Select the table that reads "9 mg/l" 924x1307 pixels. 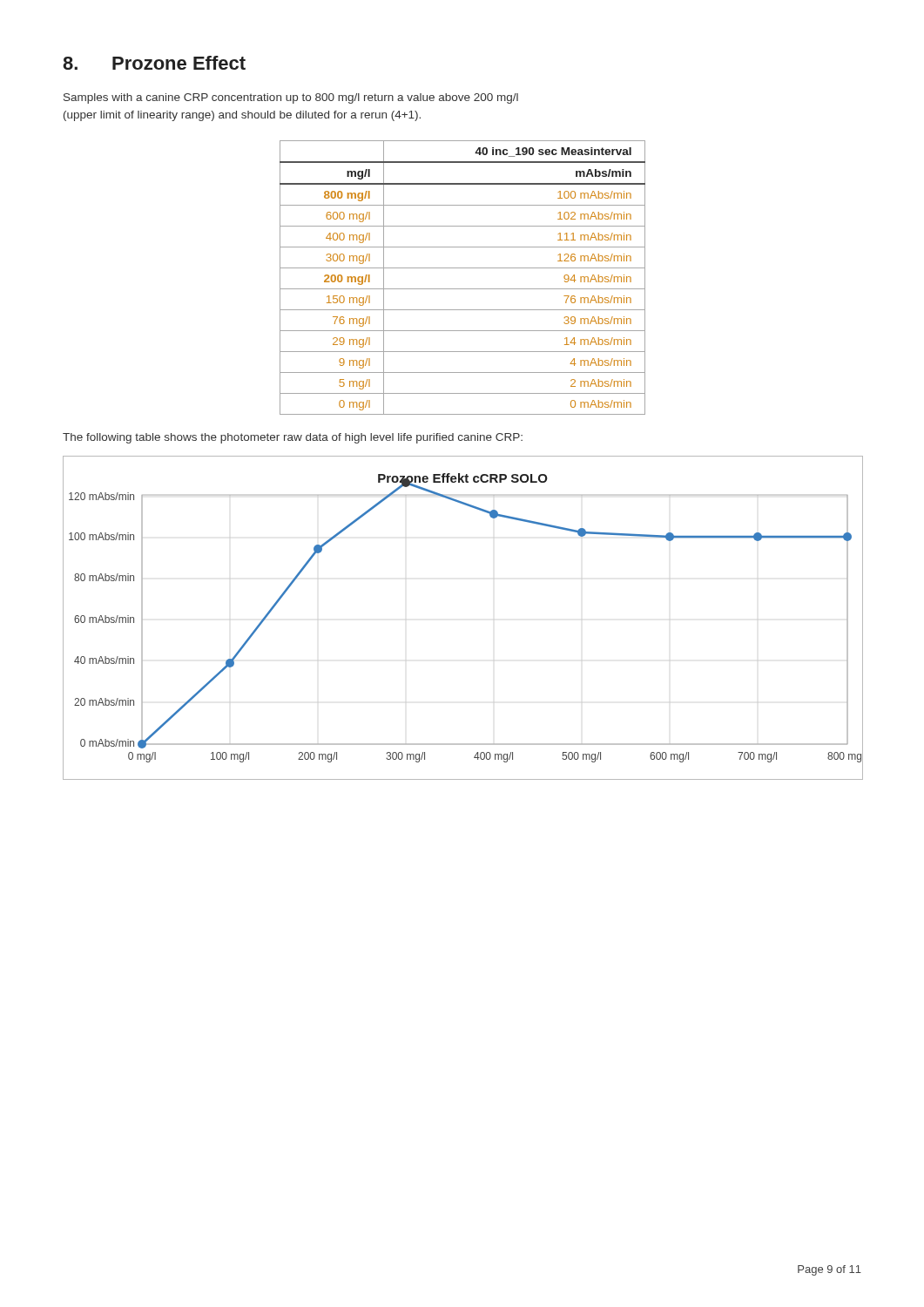click(462, 277)
